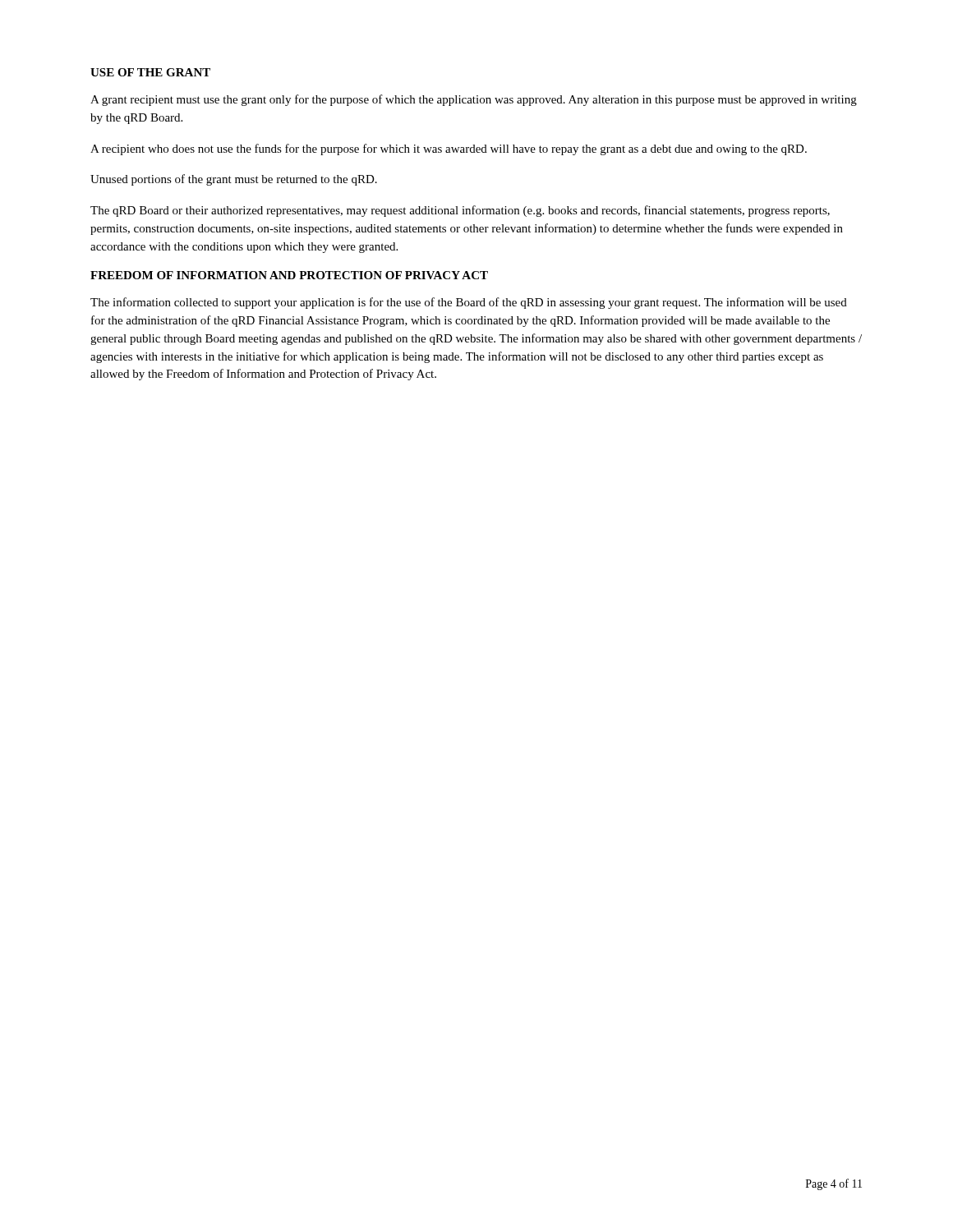The height and width of the screenshot is (1232, 953).
Task: Locate the section header that opens with "FREEDOM OF INFORMATION AND"
Action: (289, 275)
